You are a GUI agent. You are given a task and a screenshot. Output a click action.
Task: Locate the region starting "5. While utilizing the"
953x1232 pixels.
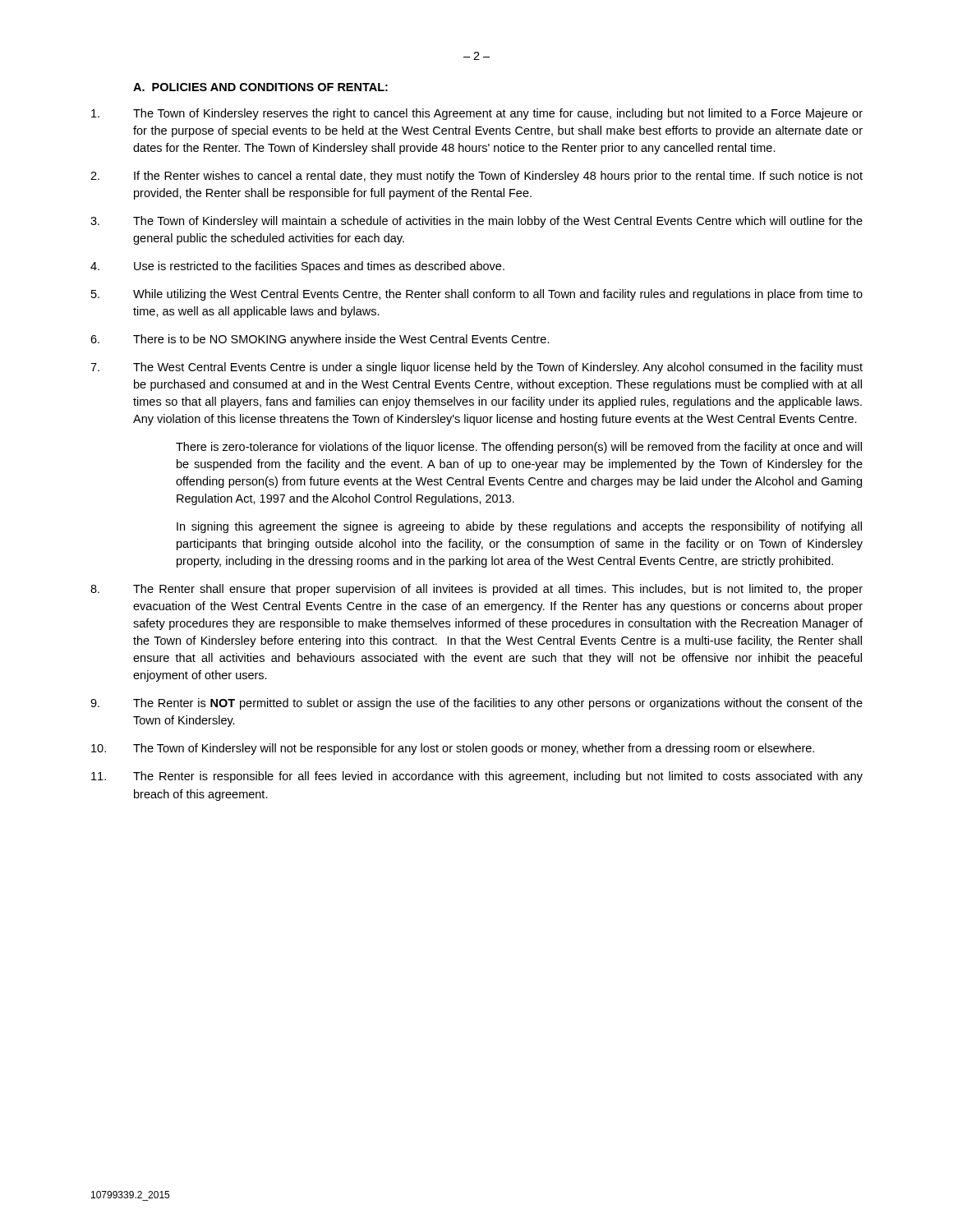tap(476, 303)
